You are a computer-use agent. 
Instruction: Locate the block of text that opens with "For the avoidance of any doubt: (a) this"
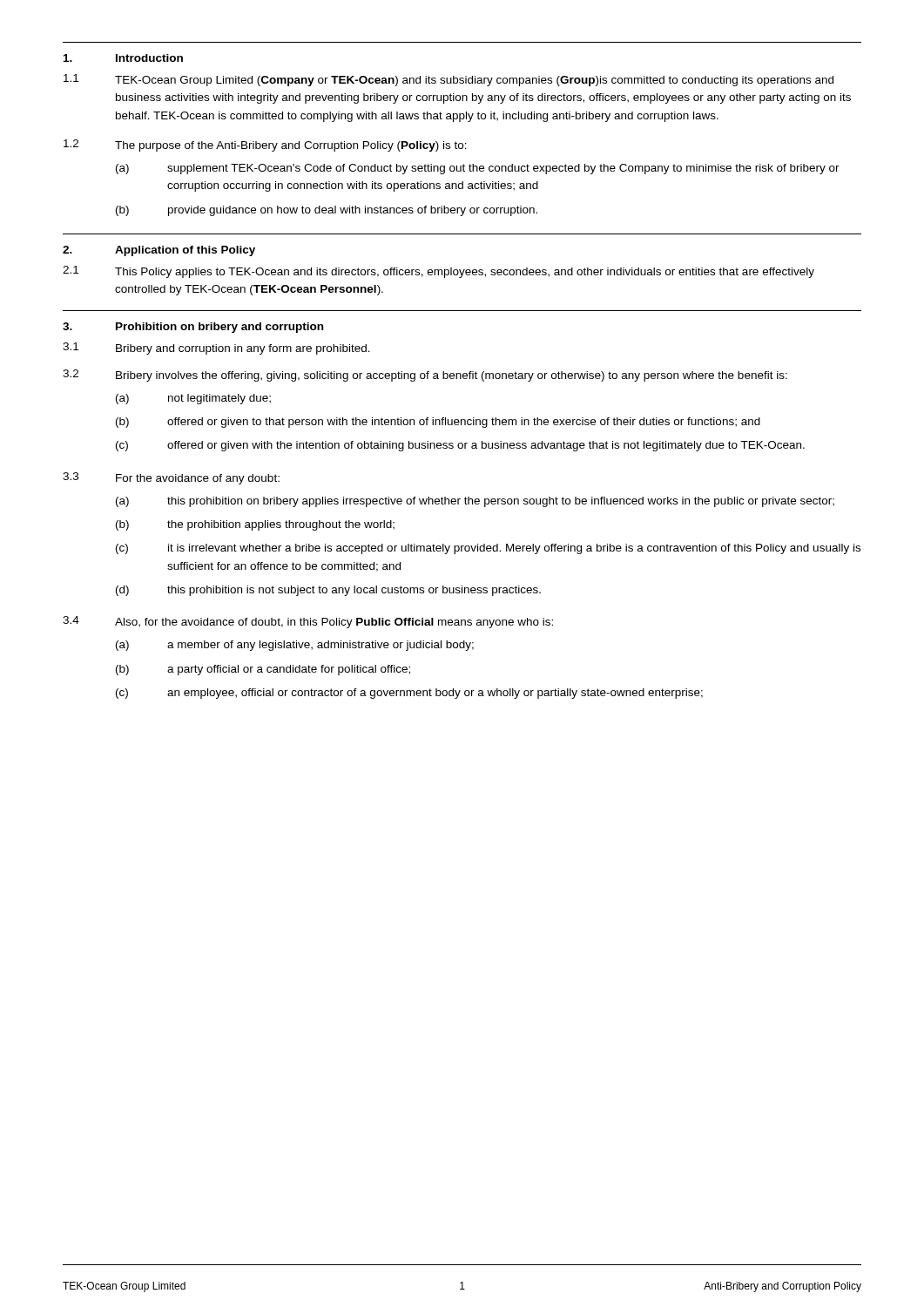[x=488, y=535]
